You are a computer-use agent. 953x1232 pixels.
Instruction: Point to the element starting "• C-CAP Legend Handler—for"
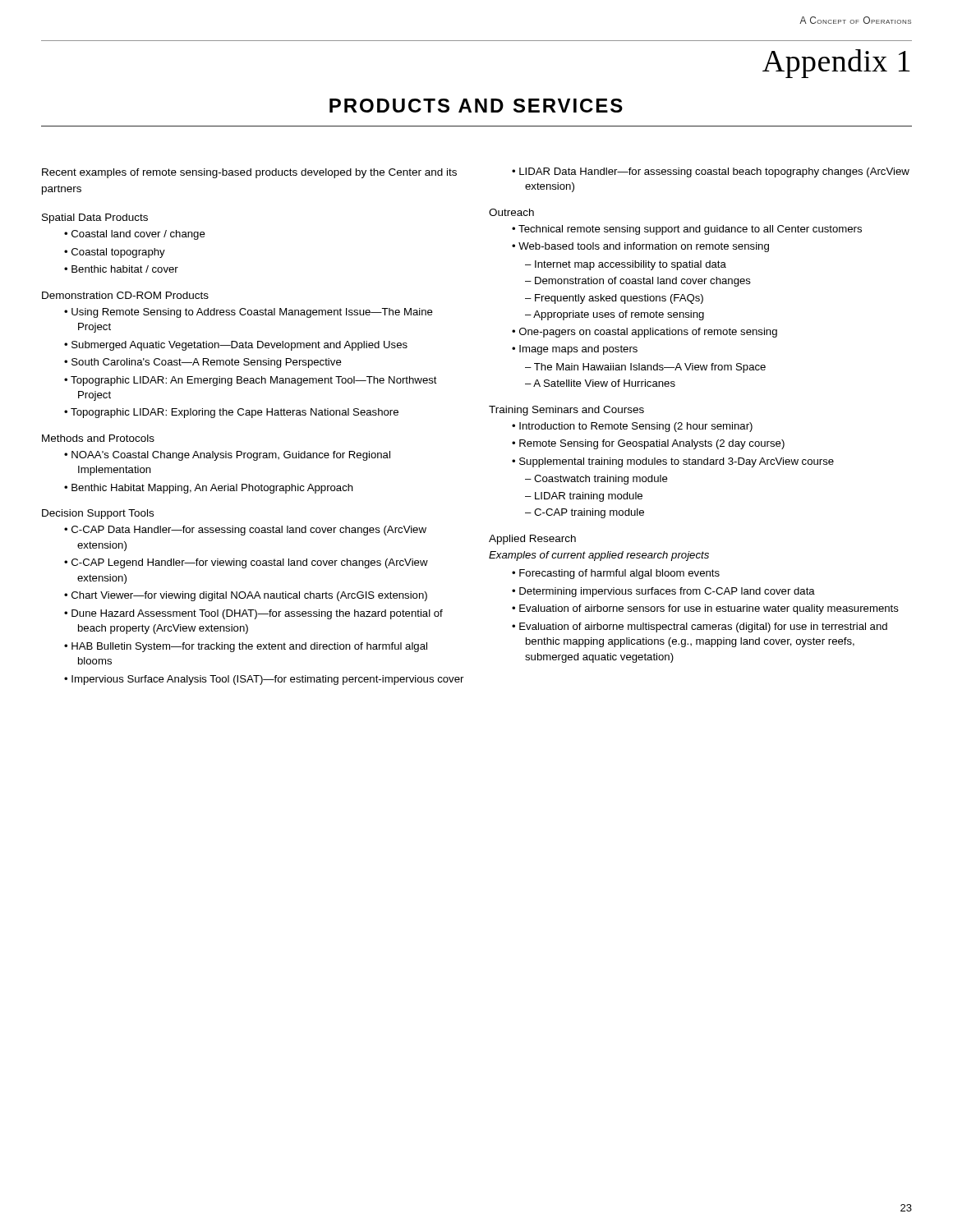tap(264, 571)
